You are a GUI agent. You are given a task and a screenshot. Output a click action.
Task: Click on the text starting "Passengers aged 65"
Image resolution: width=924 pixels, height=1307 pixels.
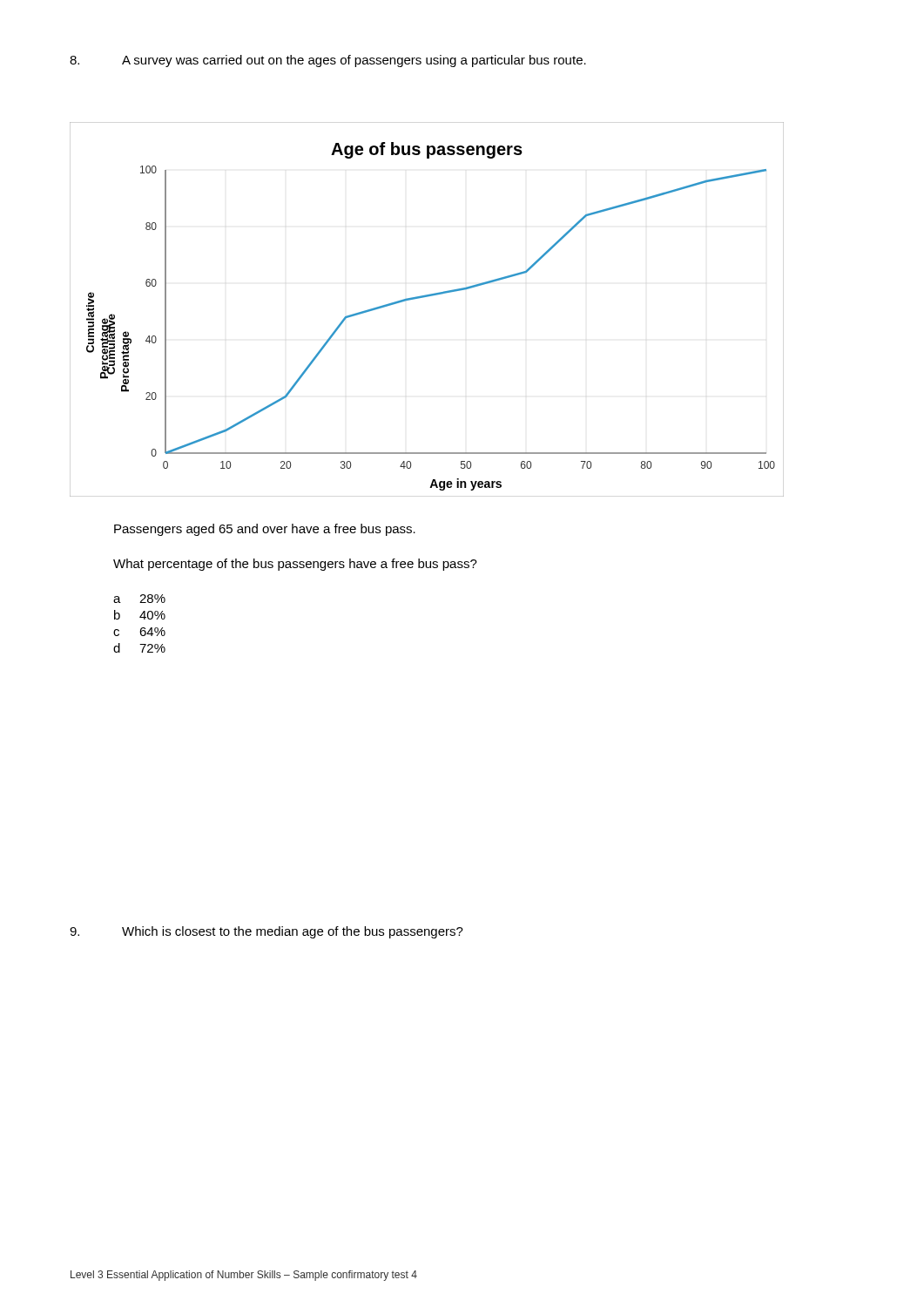(265, 528)
